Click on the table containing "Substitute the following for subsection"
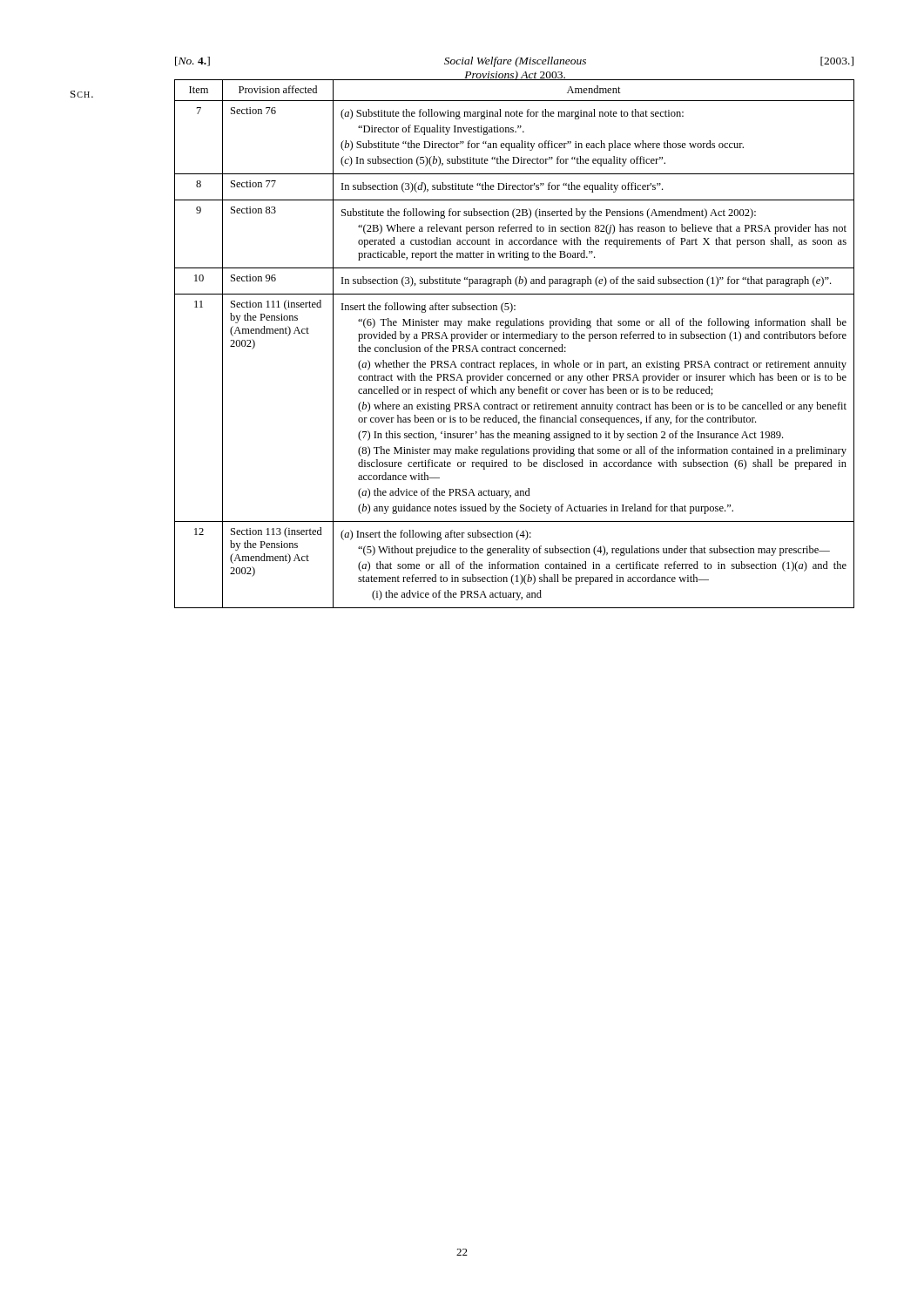The width and height of the screenshot is (924, 1307). pyautogui.click(x=514, y=344)
